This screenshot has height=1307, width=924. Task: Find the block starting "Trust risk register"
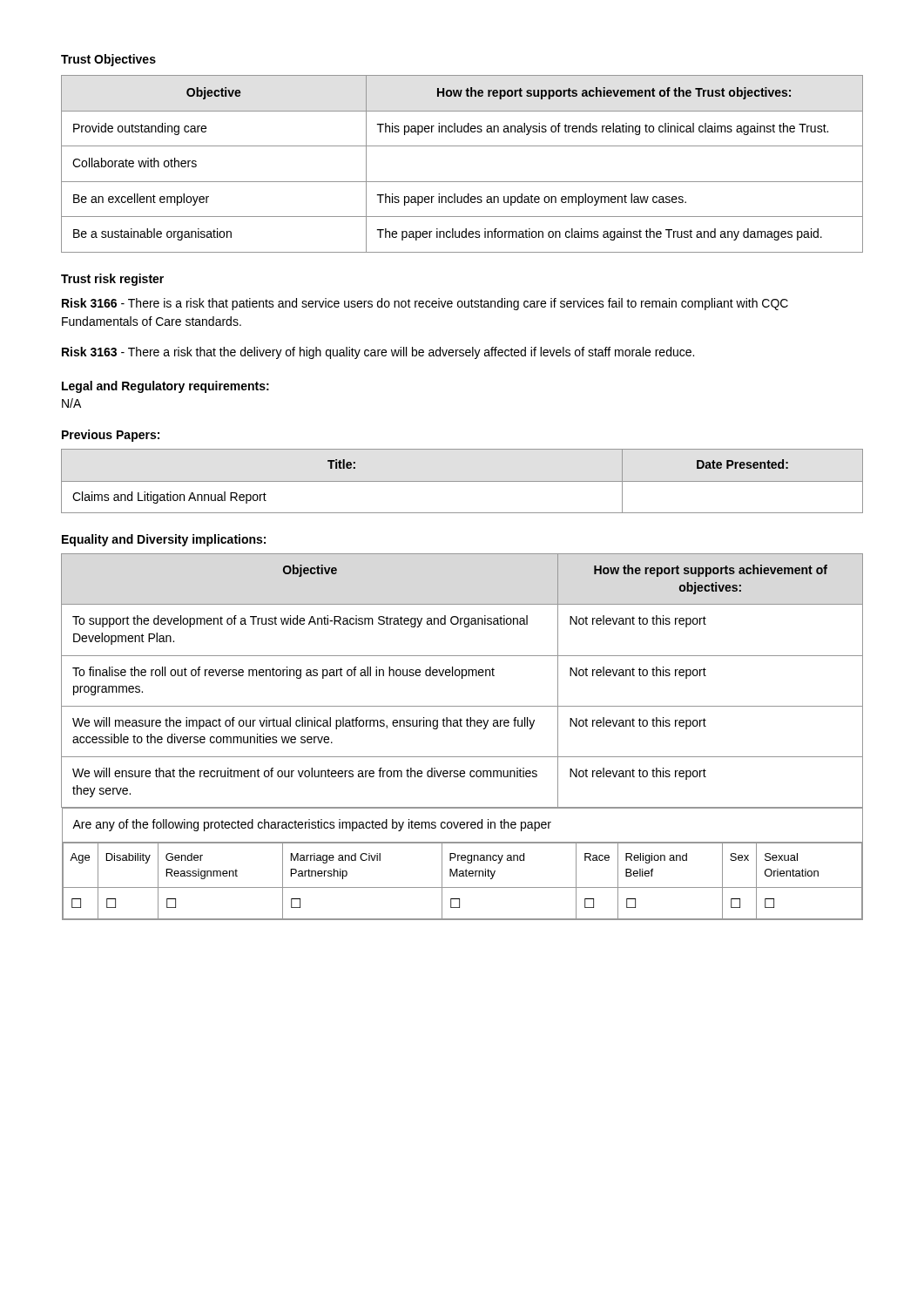pyautogui.click(x=112, y=279)
